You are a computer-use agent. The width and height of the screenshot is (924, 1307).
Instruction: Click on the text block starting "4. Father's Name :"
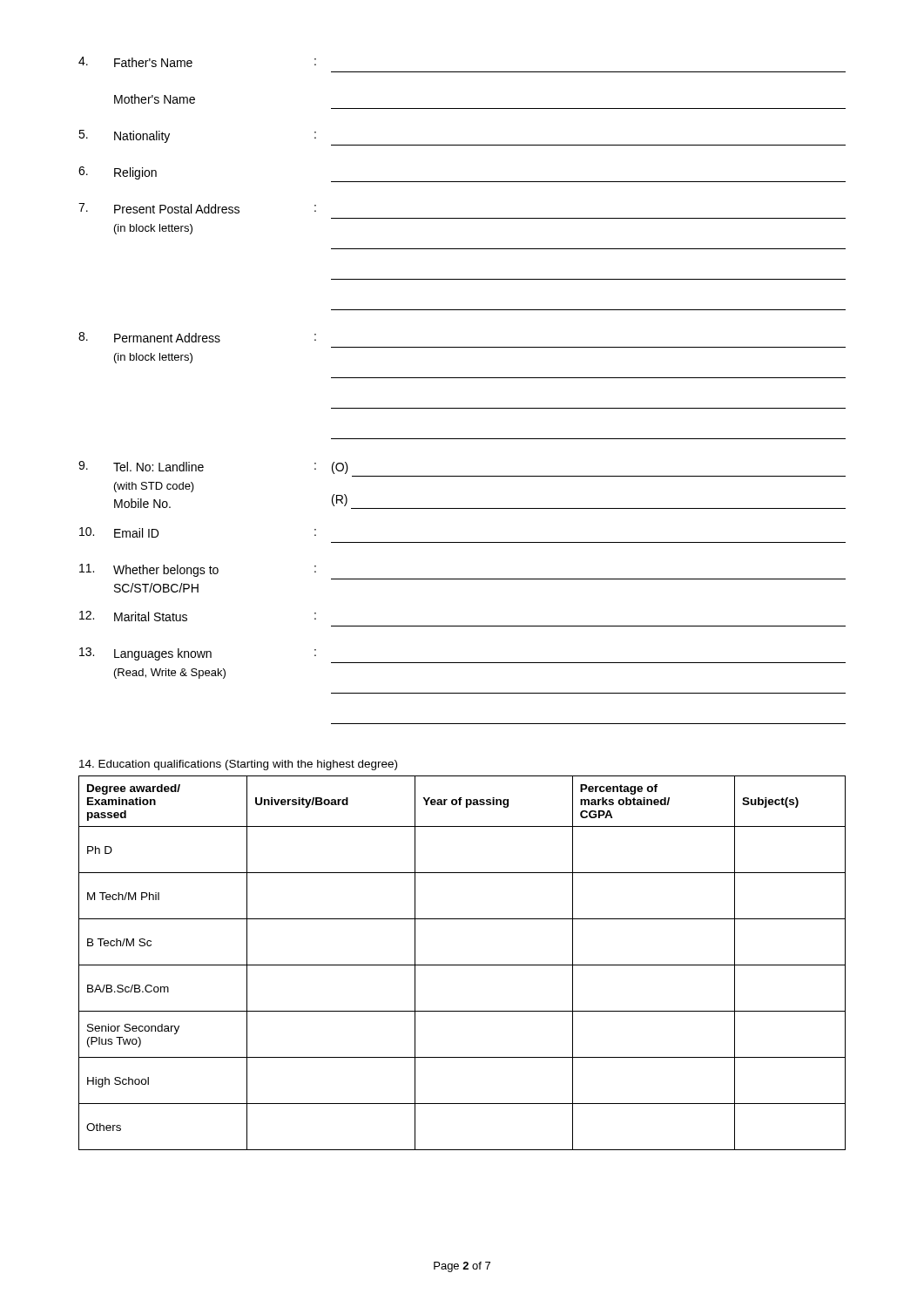[154, 61]
